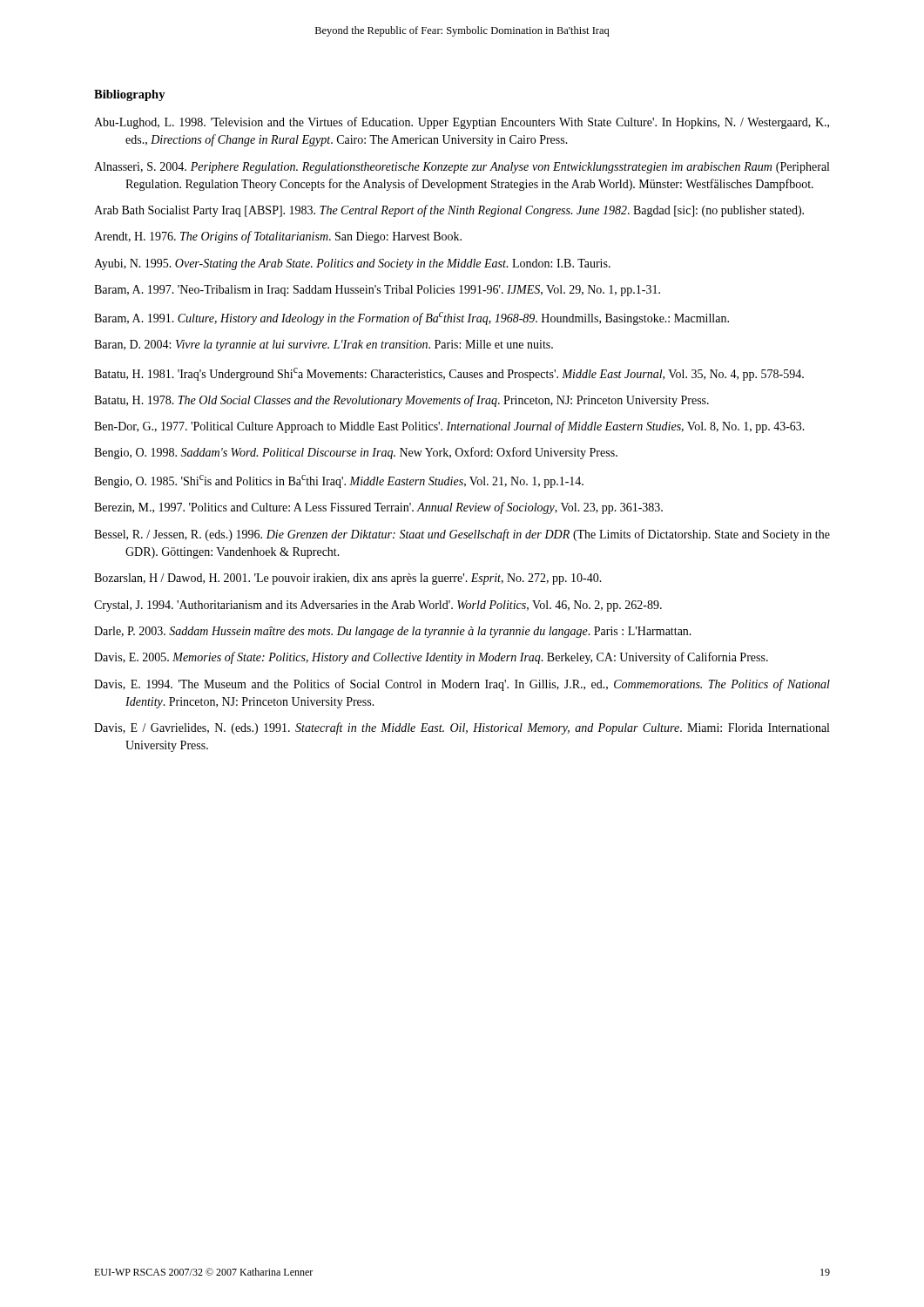Click a section header
The width and height of the screenshot is (924, 1307).
[x=129, y=94]
